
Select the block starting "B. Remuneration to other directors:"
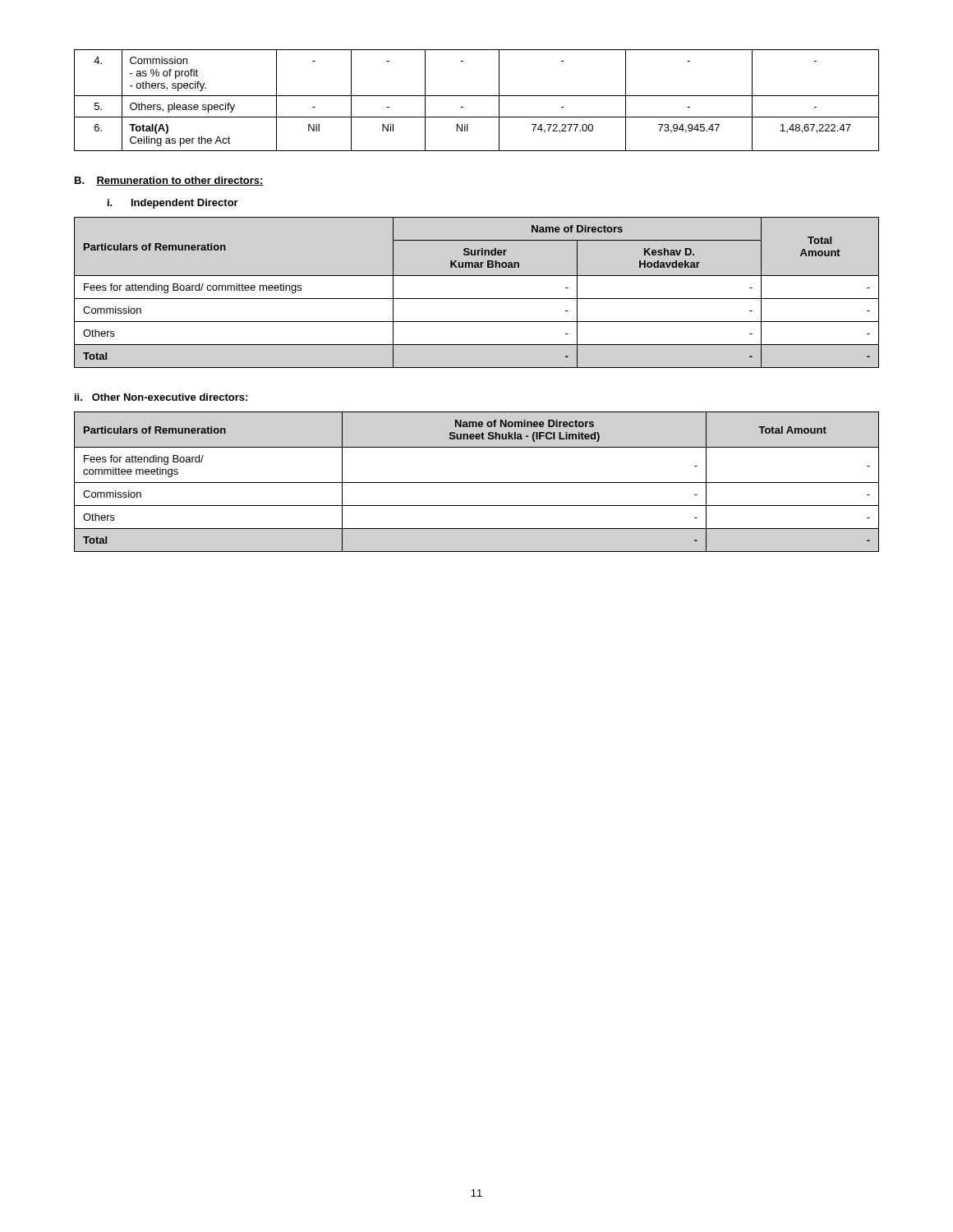[x=169, y=180]
